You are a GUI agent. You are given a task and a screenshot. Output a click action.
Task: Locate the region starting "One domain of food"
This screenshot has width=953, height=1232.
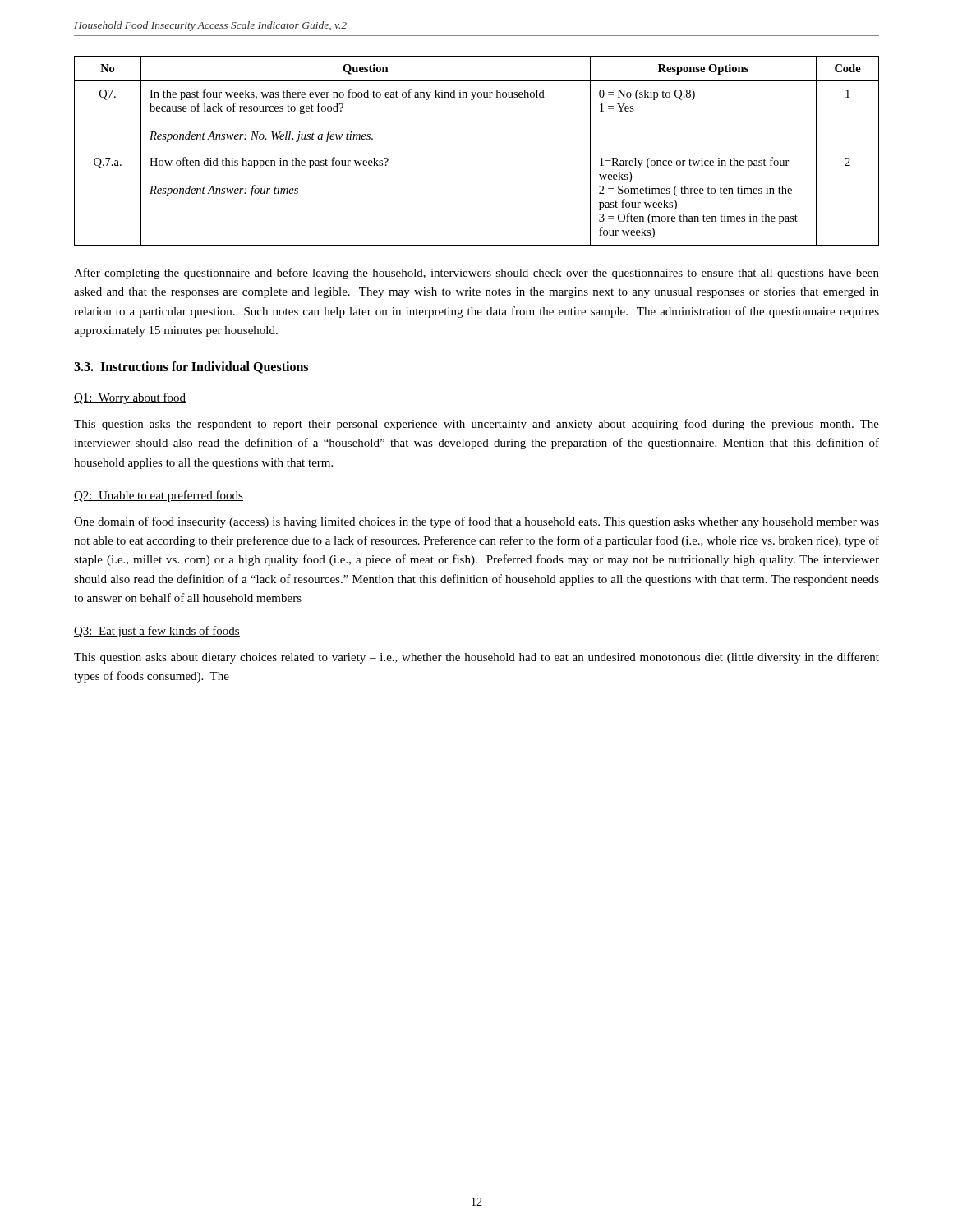click(476, 560)
